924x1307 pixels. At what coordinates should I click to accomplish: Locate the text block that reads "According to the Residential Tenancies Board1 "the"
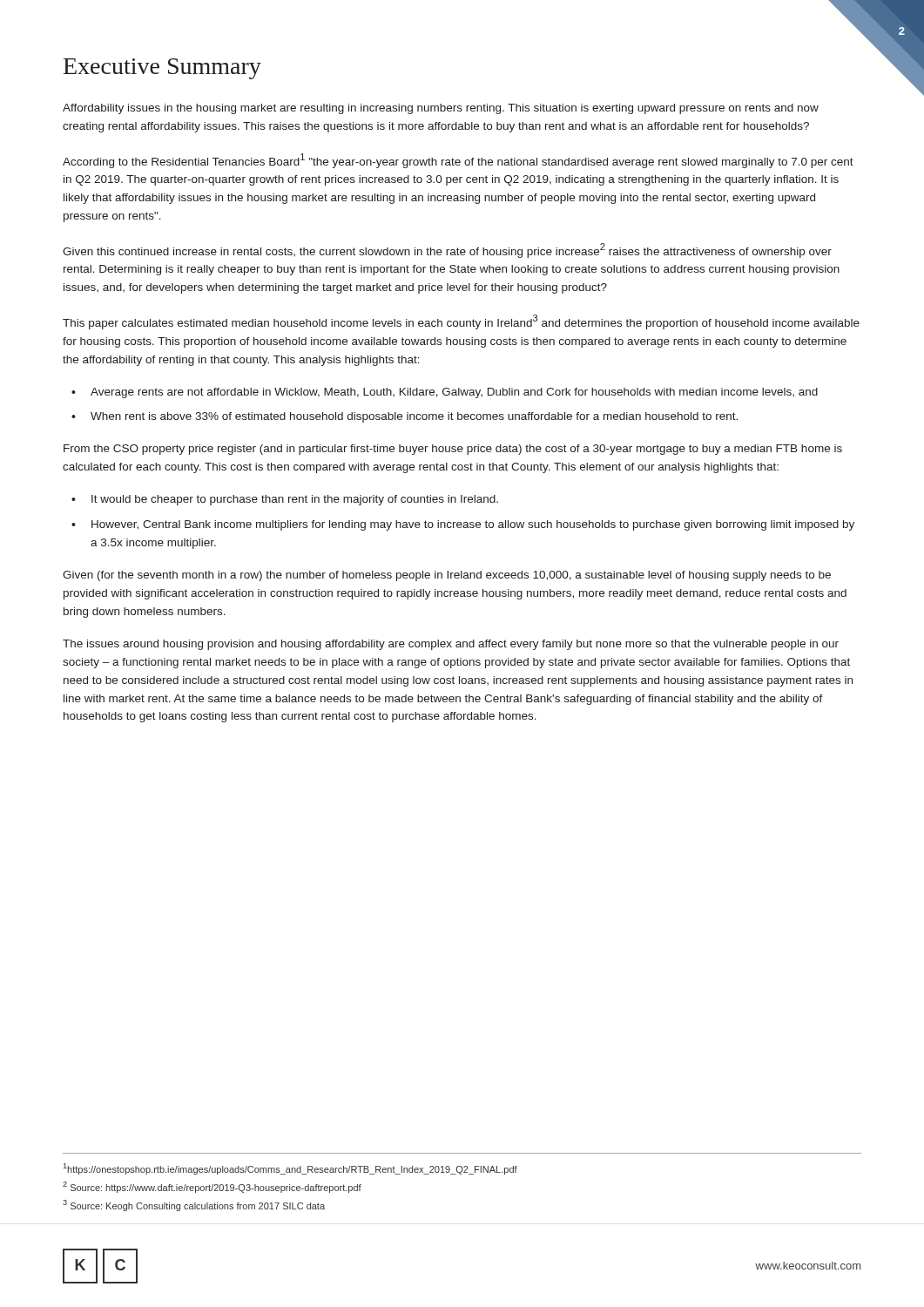coord(462,188)
